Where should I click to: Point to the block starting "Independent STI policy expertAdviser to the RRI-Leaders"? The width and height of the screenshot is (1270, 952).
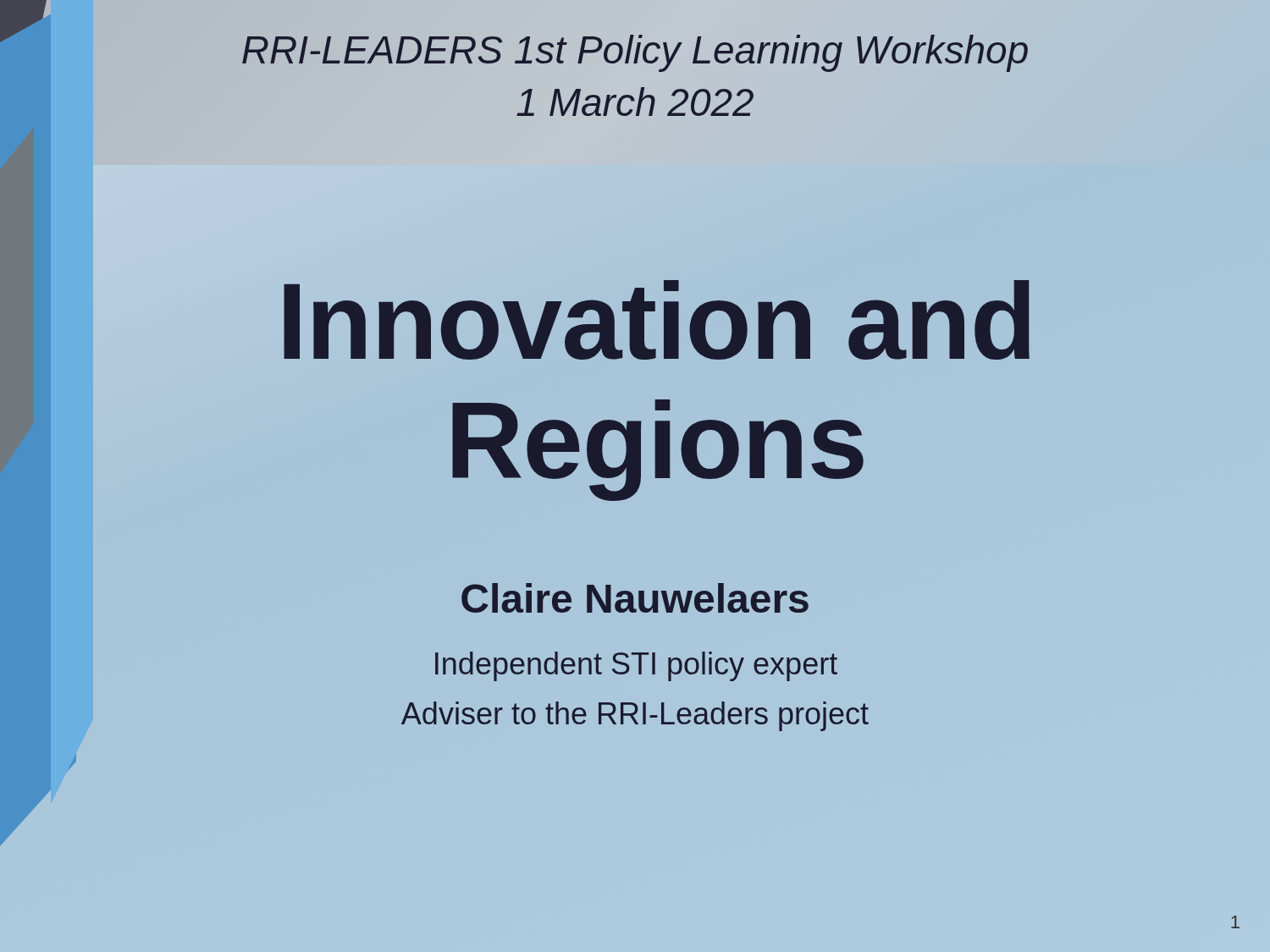point(635,689)
